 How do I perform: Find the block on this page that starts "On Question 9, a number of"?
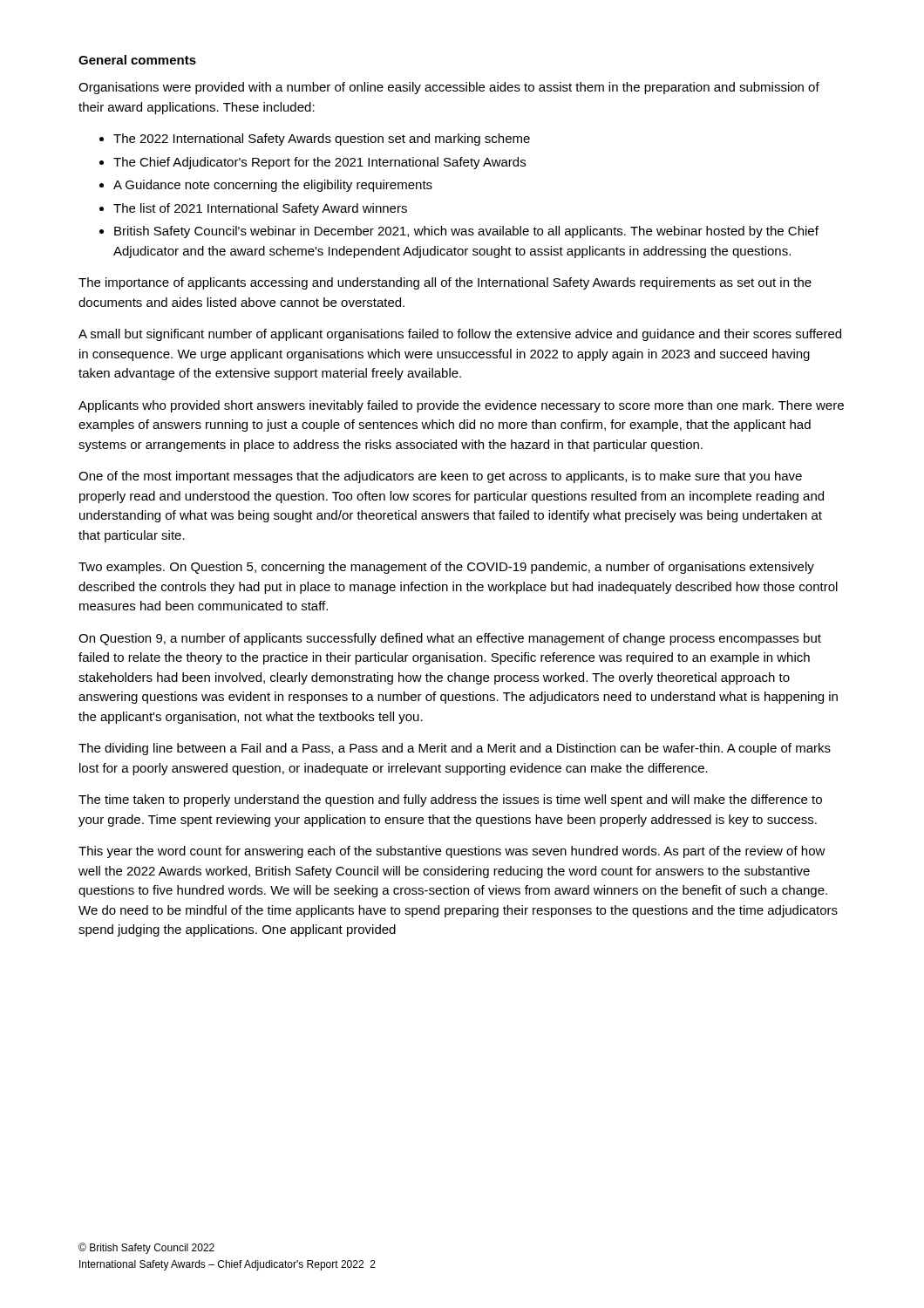[x=458, y=677]
